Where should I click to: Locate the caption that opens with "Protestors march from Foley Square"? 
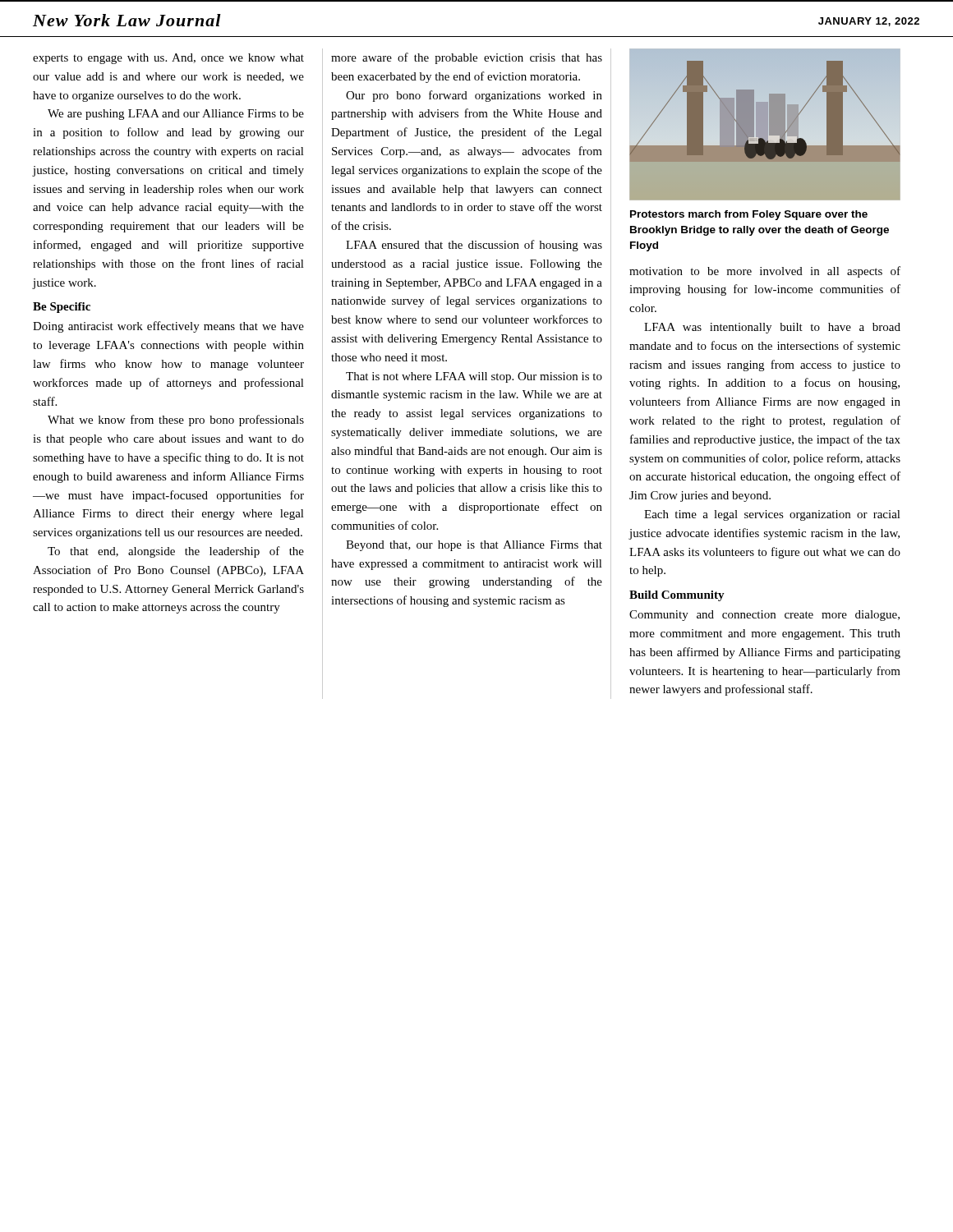759,230
